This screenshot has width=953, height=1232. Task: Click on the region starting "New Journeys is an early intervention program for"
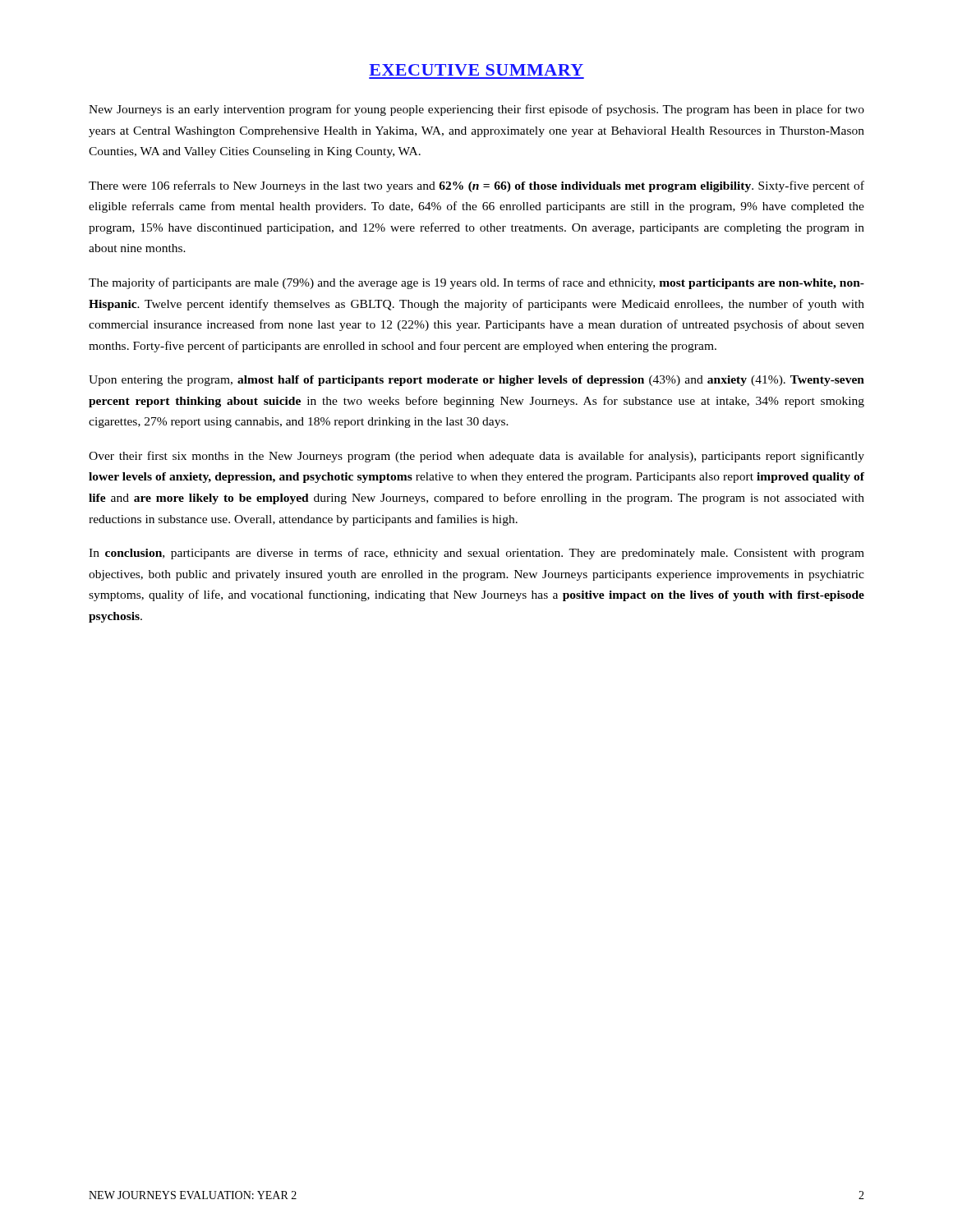(476, 130)
